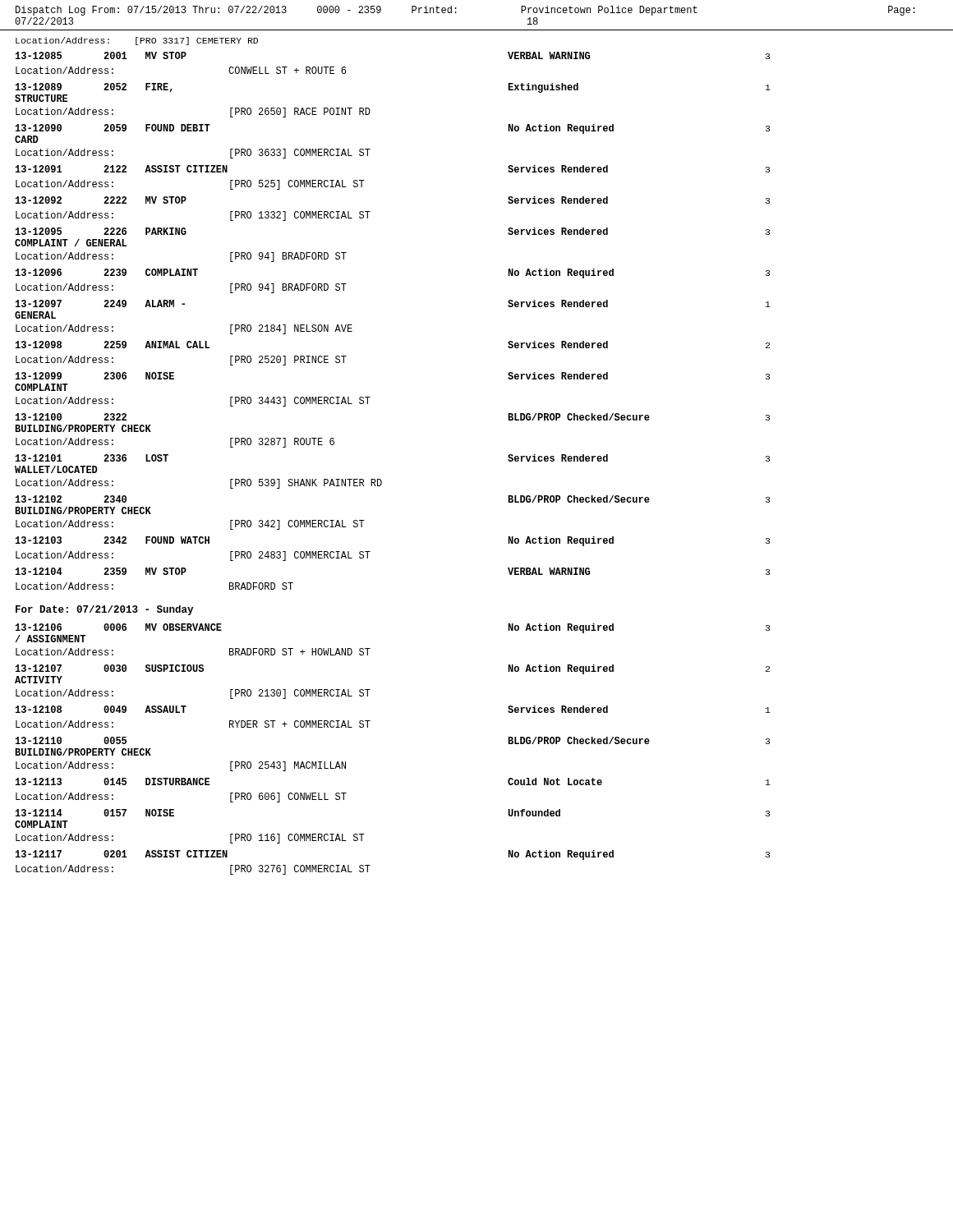953x1232 pixels.
Task: Point to the block beginning "13-12101 2336 LOST WALLET/LOCATED Services"
Action: click(41, 458)
